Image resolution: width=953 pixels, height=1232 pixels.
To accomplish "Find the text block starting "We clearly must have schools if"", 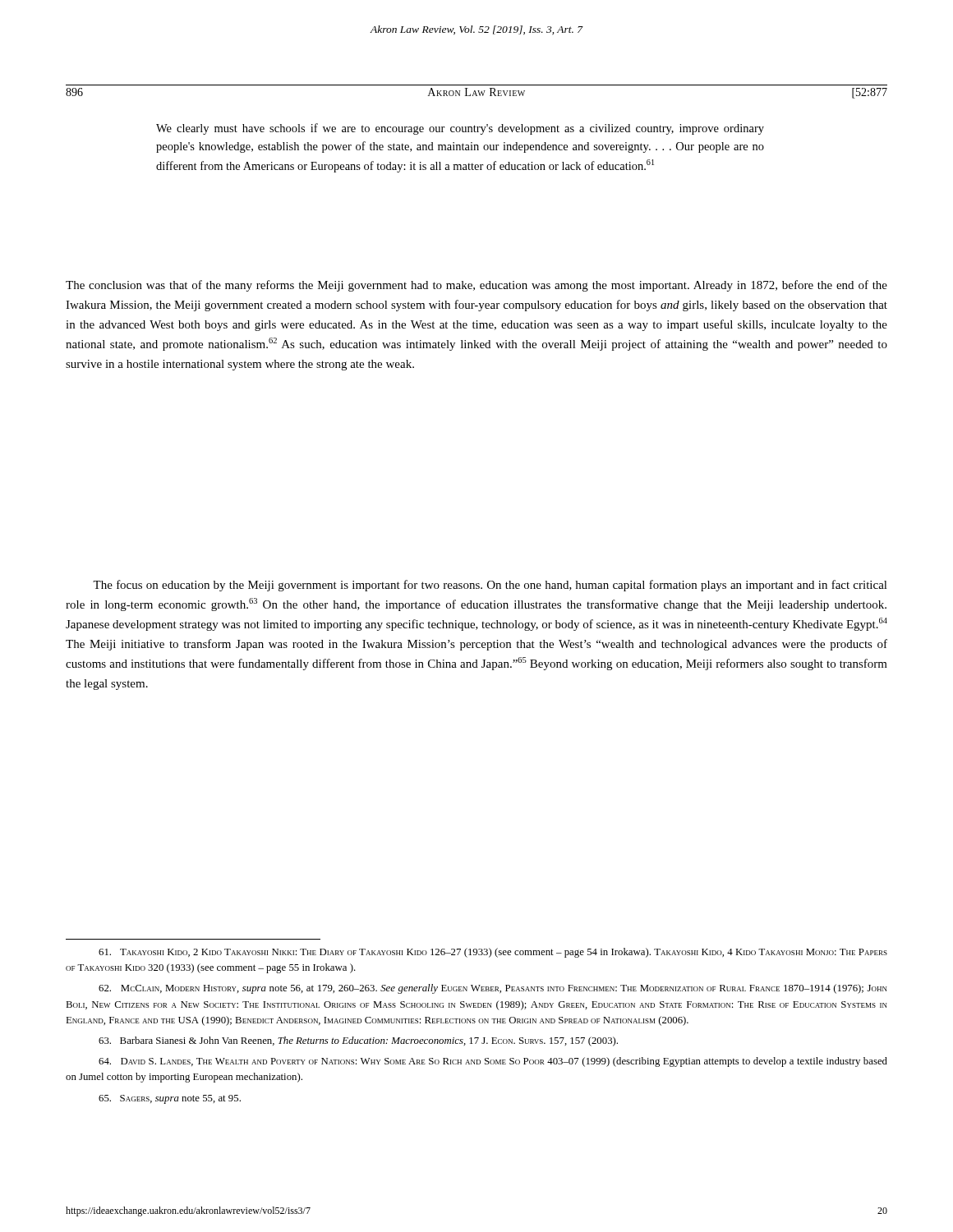I will (x=460, y=147).
